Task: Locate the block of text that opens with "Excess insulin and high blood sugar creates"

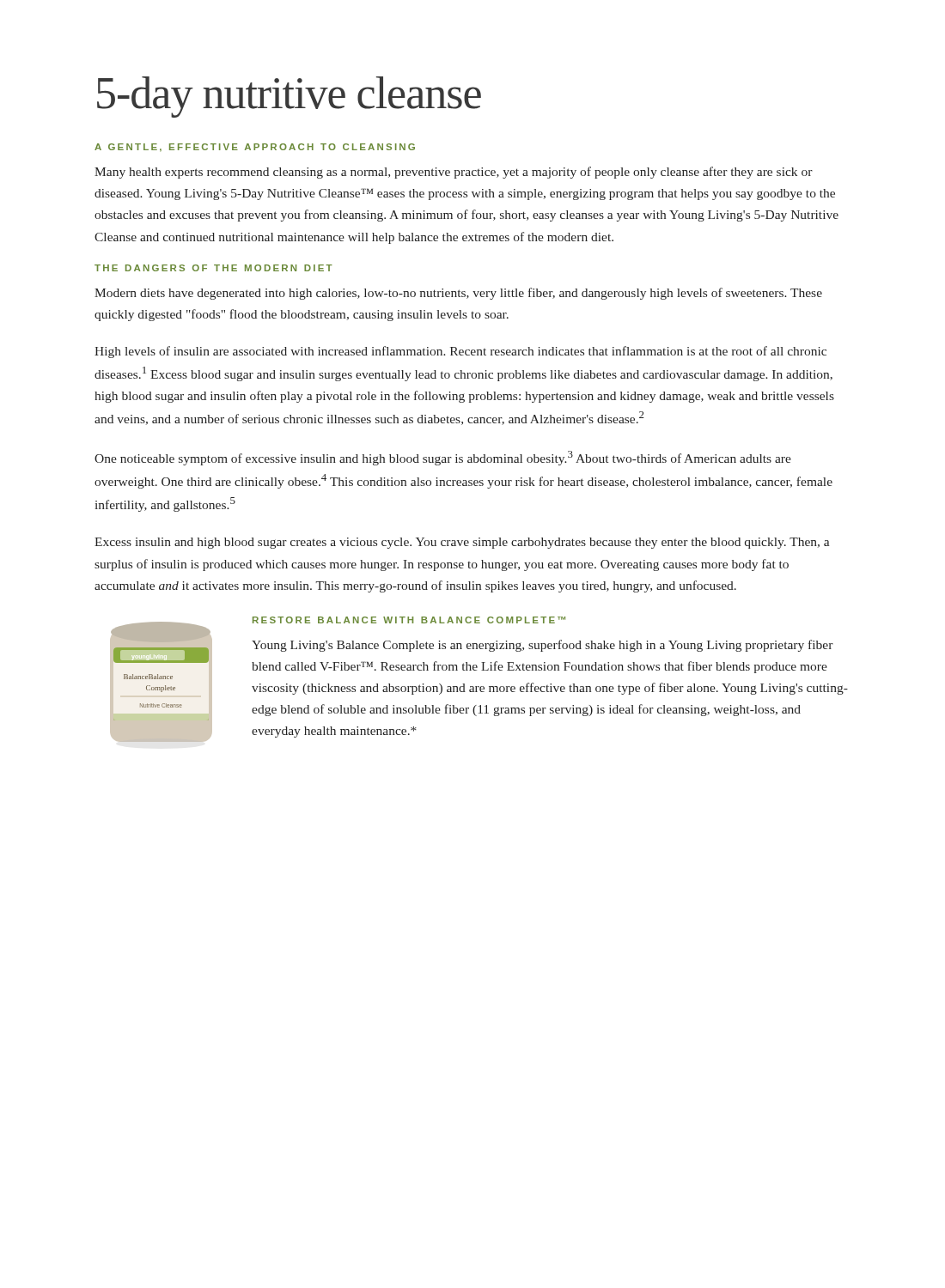Action: tap(472, 563)
